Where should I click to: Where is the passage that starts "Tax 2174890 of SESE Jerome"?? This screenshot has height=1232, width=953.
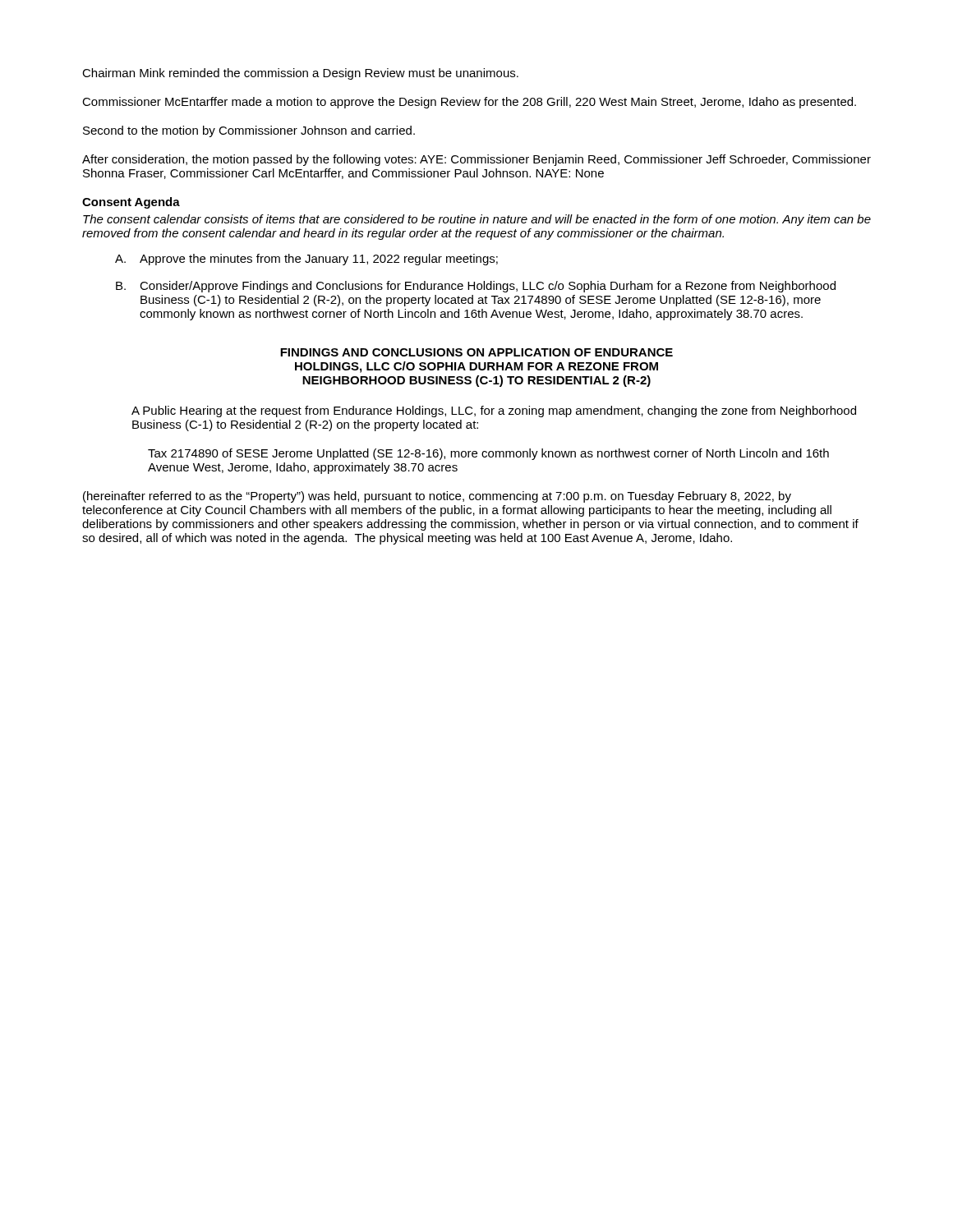[489, 460]
